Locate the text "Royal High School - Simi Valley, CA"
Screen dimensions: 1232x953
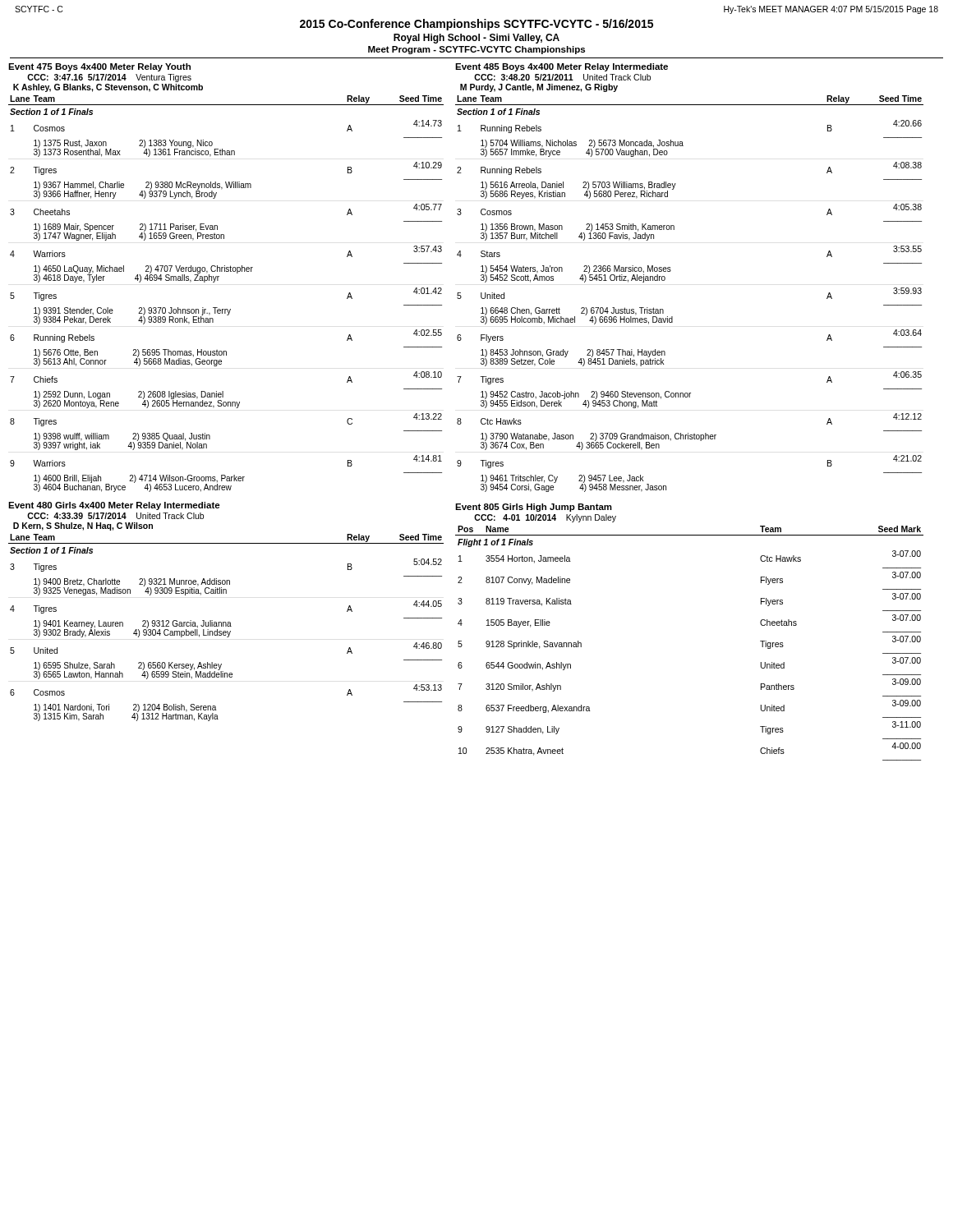click(476, 38)
